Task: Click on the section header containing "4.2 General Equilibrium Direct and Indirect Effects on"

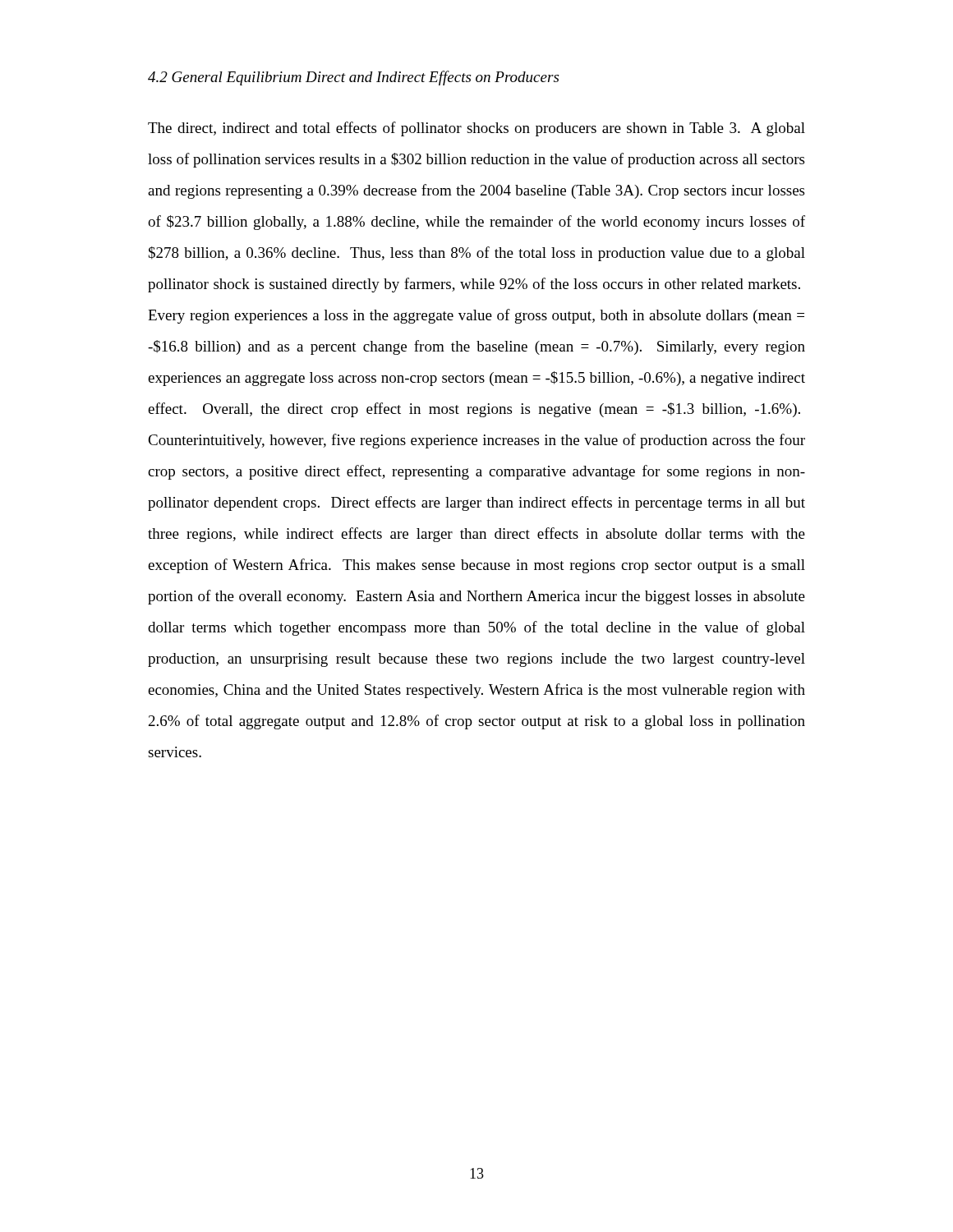Action: coord(354,77)
